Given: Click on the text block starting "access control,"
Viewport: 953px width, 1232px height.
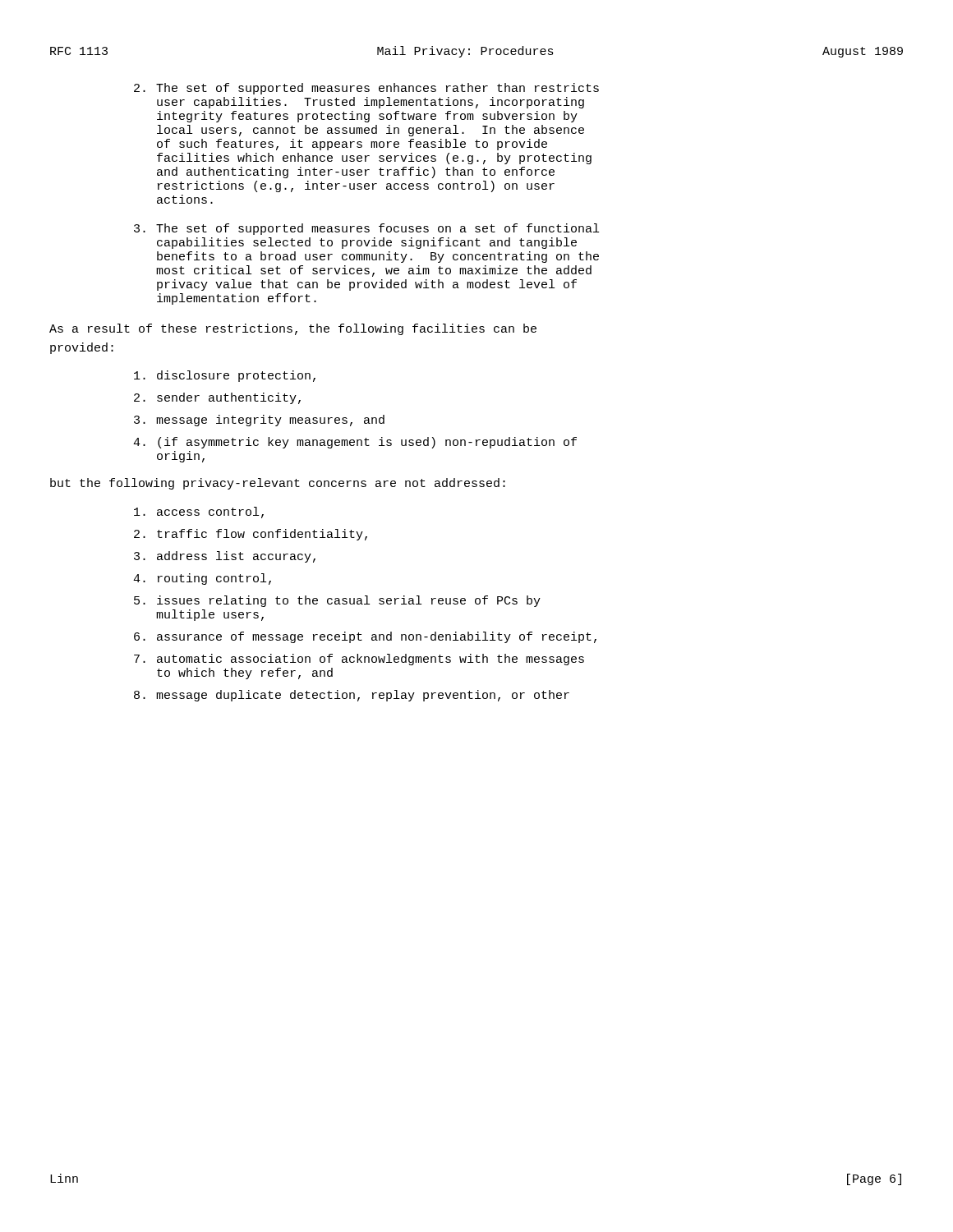Looking at the screenshot, I should click(199, 513).
